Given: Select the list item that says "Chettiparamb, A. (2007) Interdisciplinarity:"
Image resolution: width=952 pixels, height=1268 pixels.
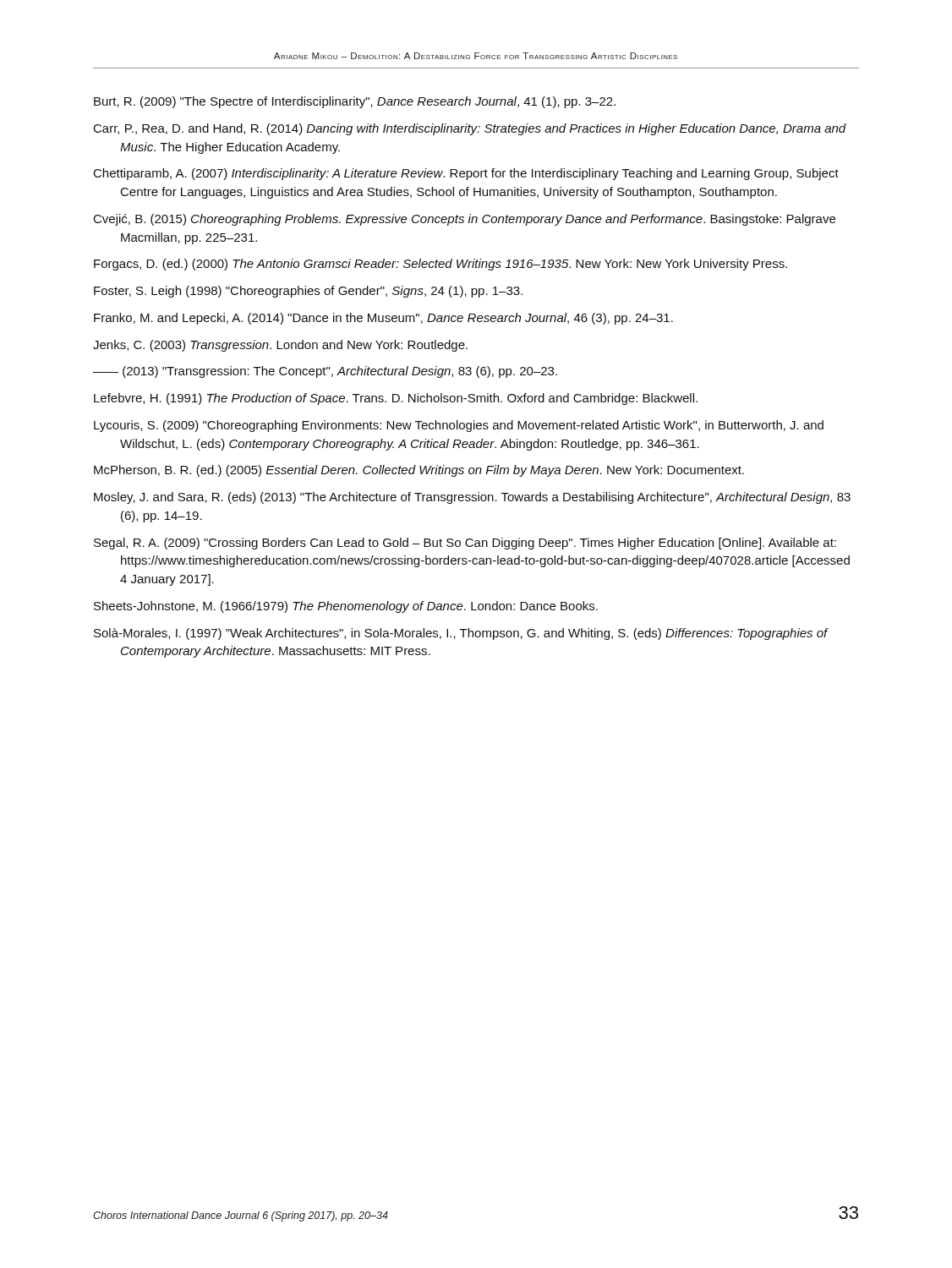Looking at the screenshot, I should 466,182.
